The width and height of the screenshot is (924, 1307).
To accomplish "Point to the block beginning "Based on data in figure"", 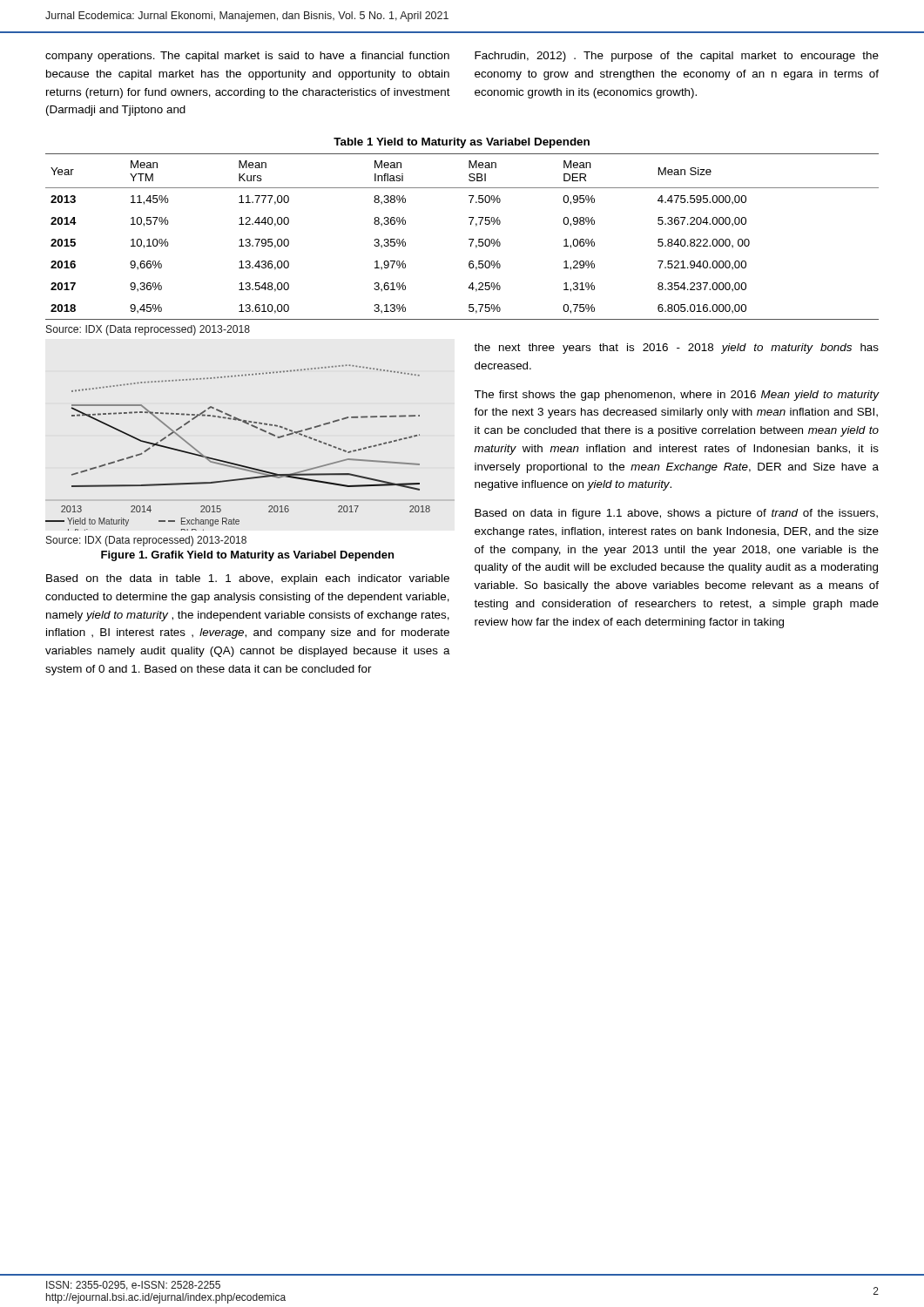I will 676,567.
